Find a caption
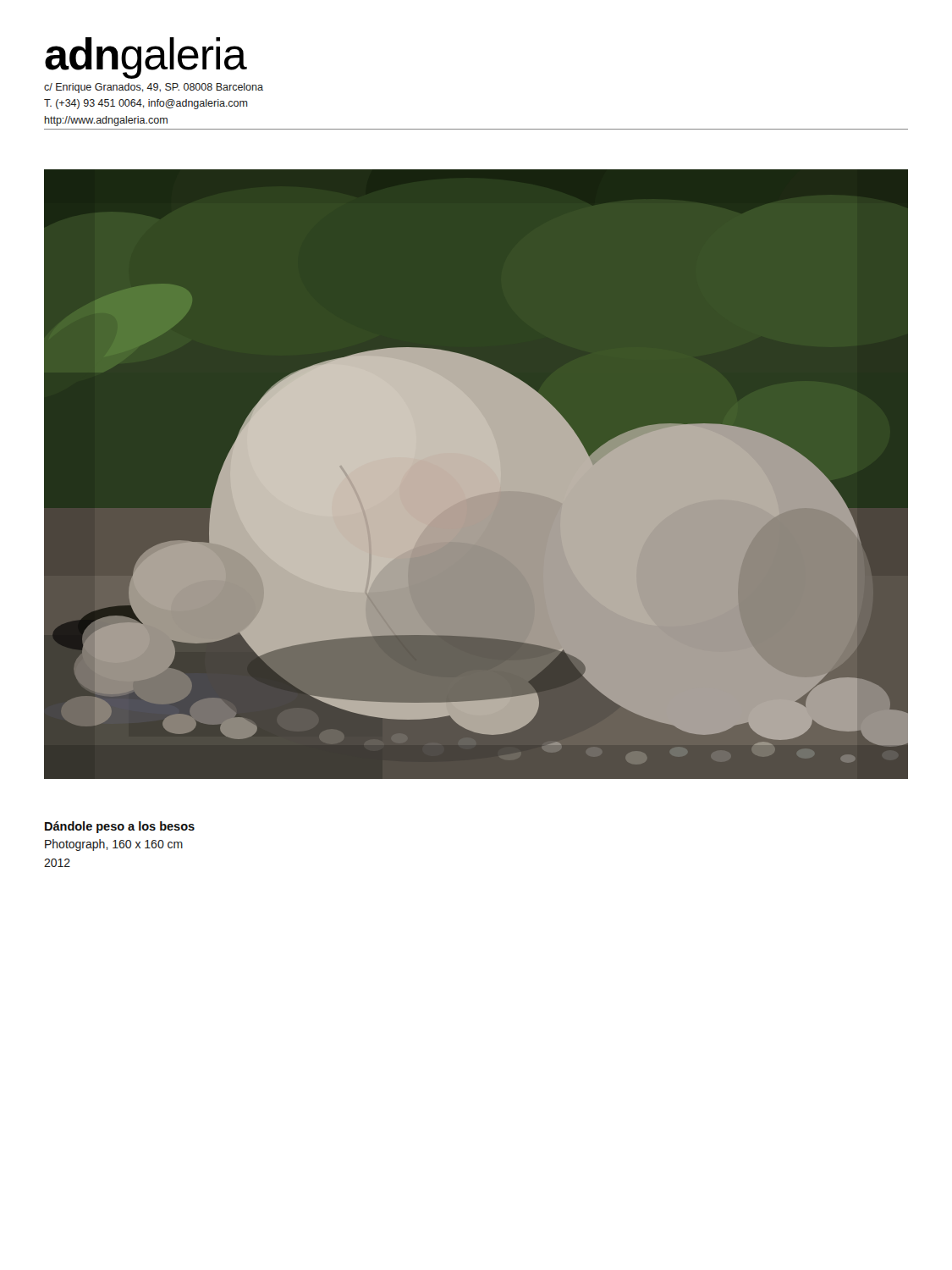Image resolution: width=952 pixels, height=1270 pixels. (x=119, y=846)
